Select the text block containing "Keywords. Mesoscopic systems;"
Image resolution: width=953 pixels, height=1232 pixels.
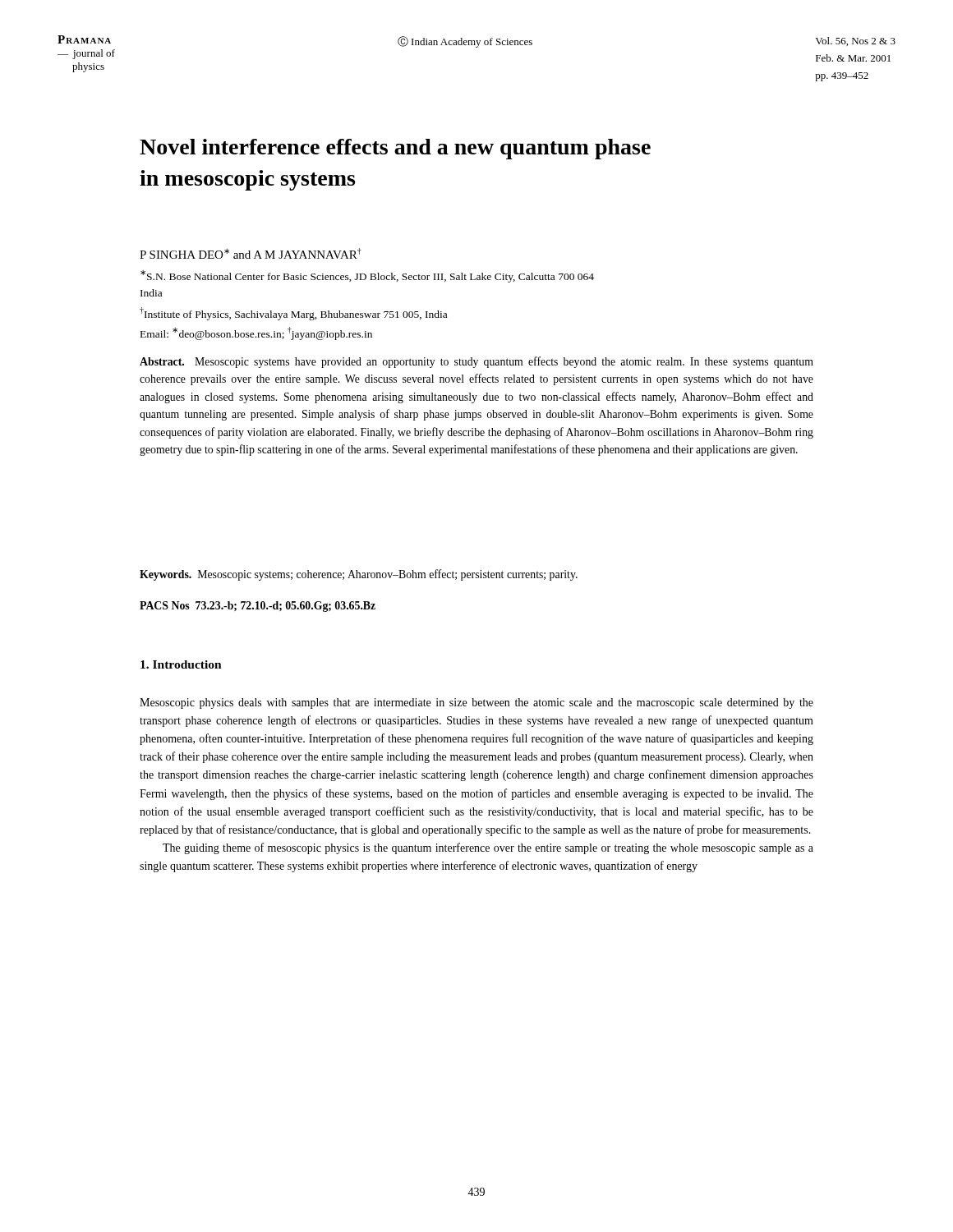point(476,575)
